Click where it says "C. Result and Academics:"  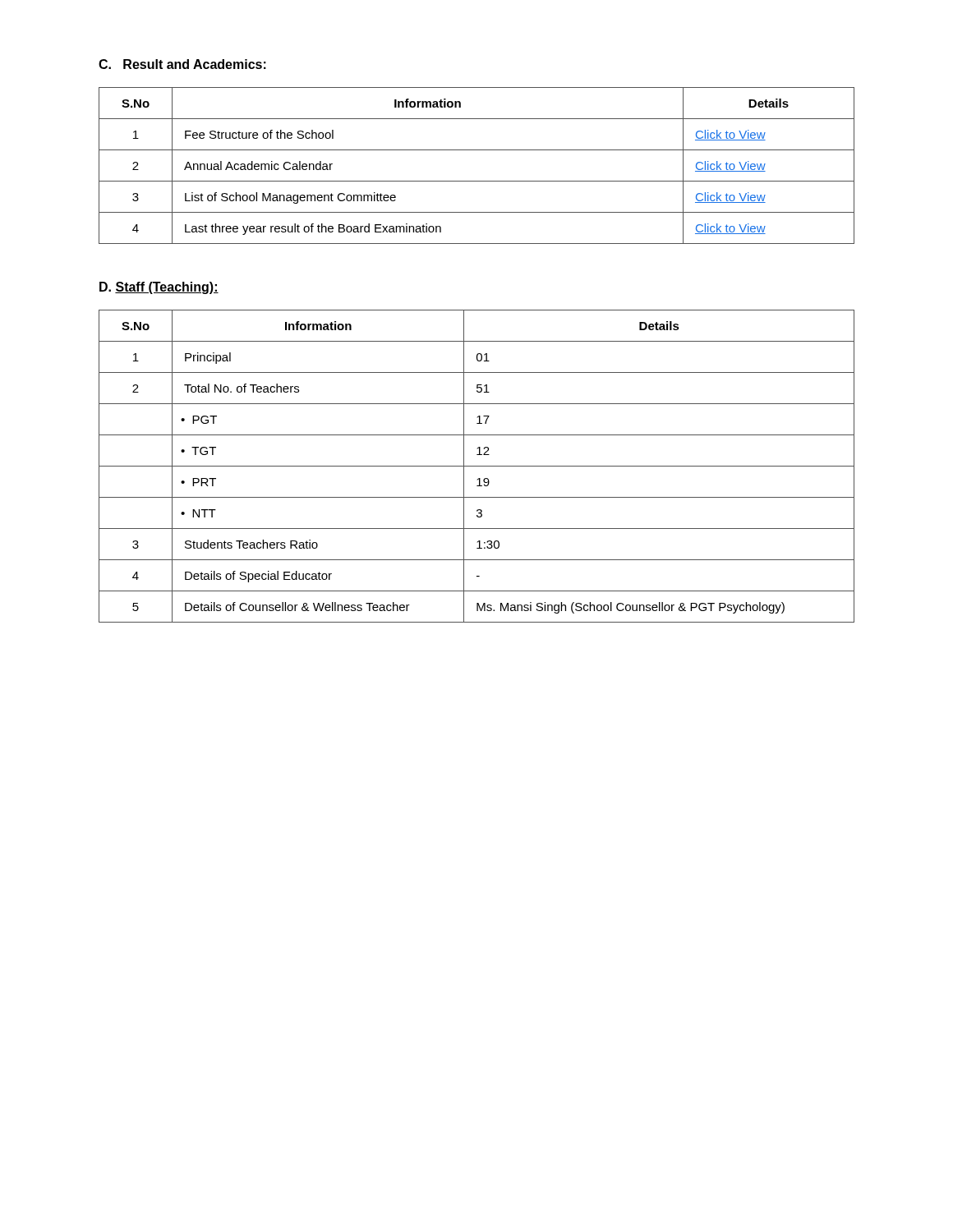[183, 64]
